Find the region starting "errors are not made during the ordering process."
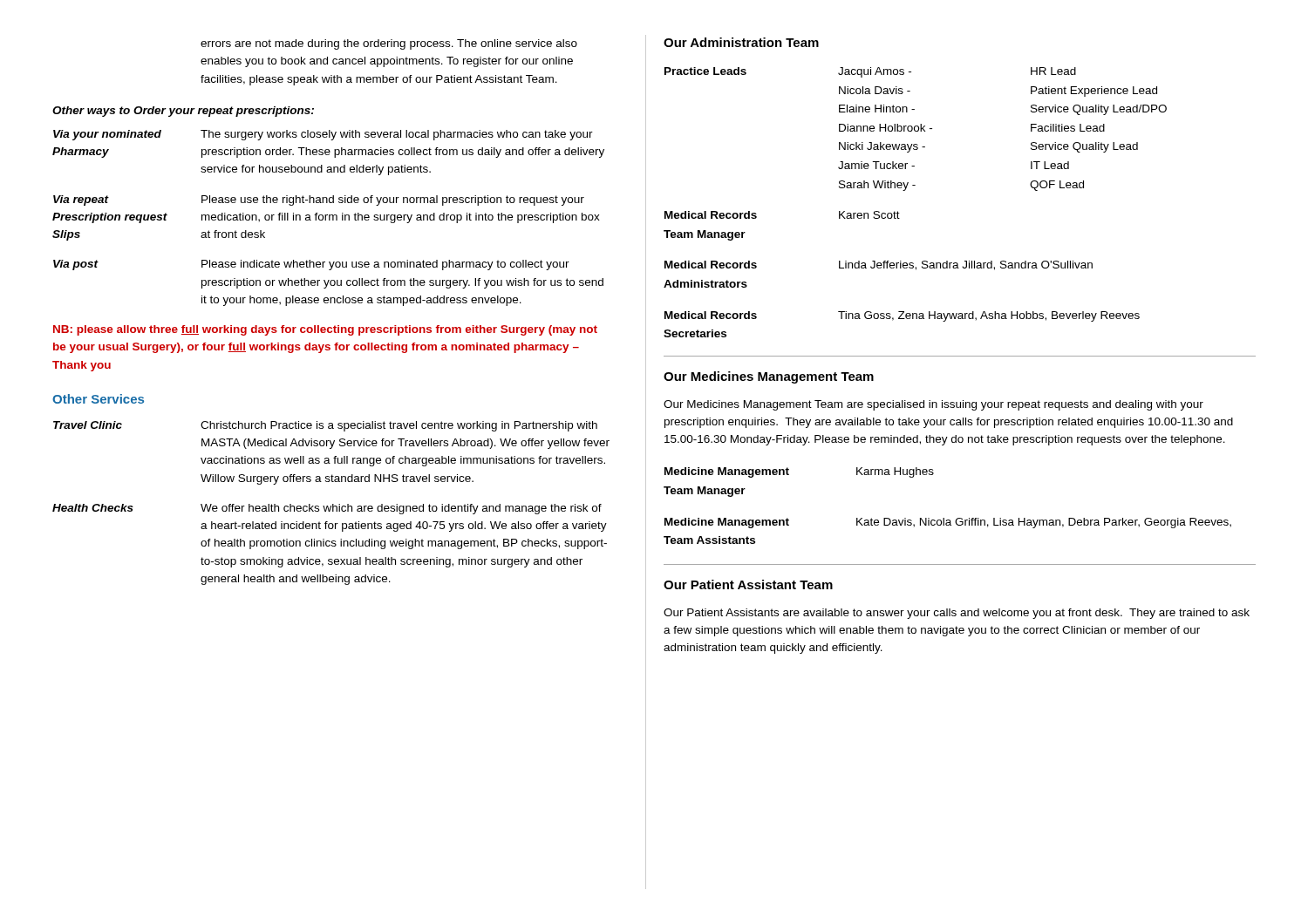 (389, 61)
